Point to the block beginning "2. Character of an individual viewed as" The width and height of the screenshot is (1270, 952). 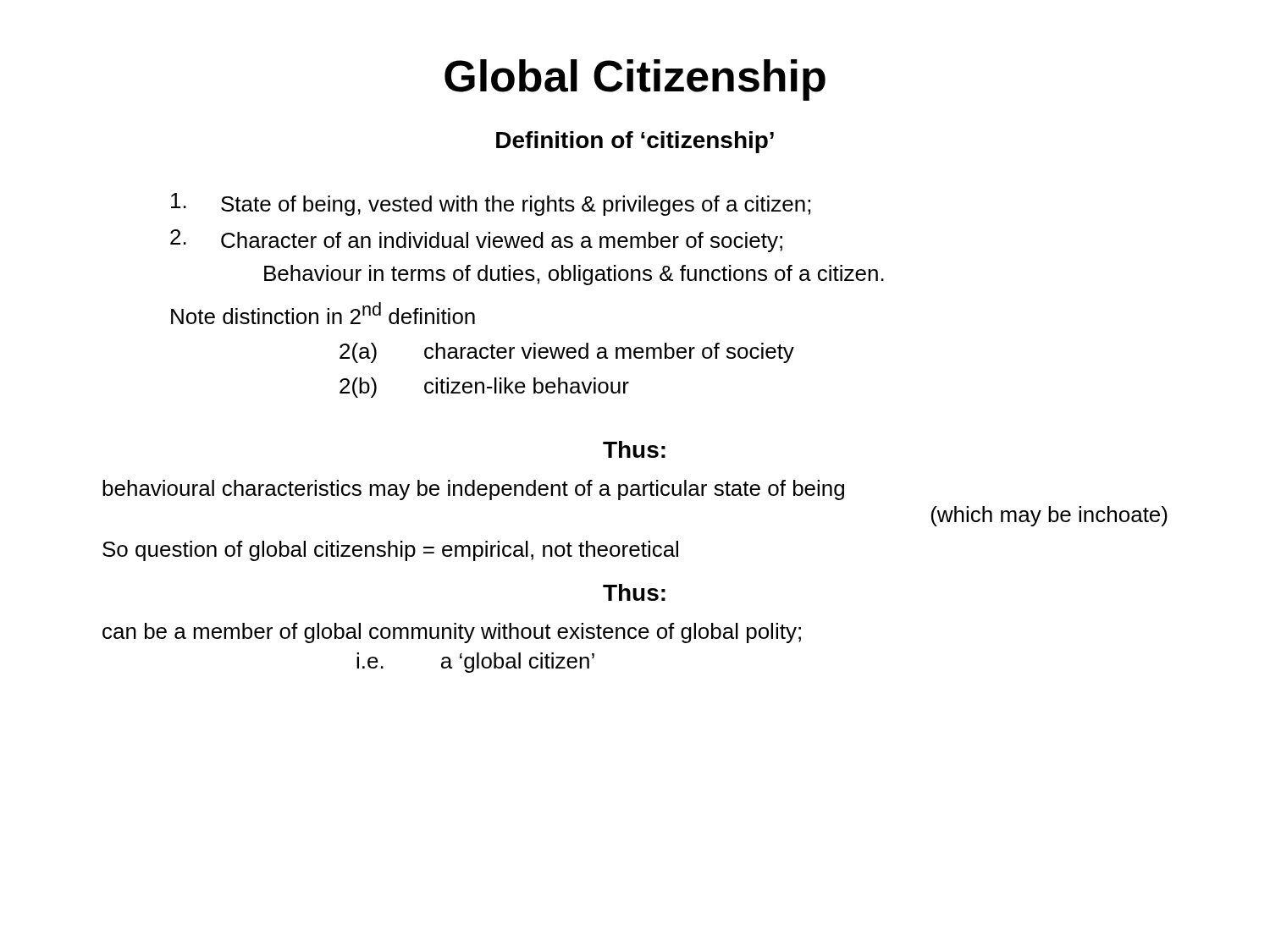coord(527,257)
